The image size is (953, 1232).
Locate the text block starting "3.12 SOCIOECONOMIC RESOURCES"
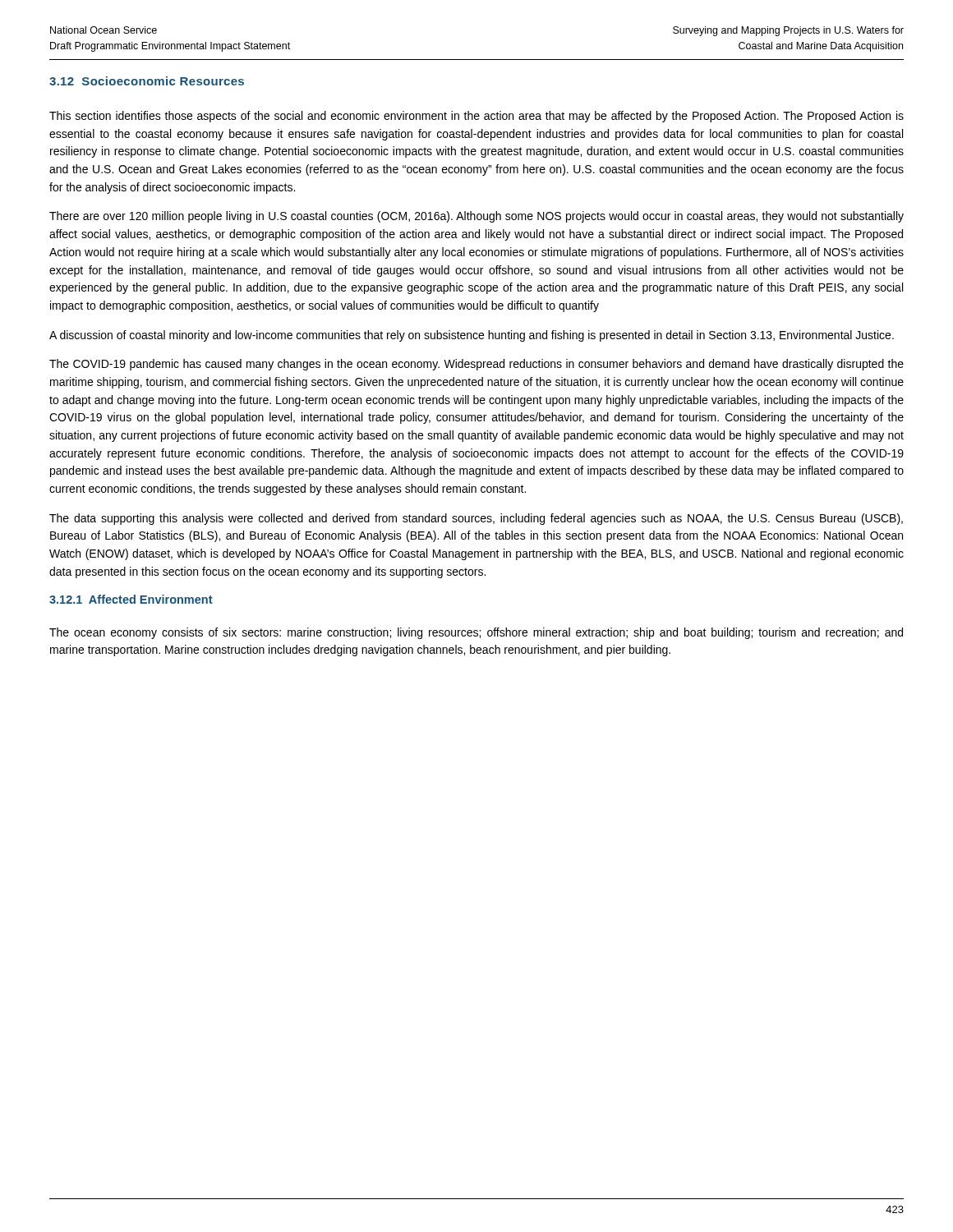pos(147,81)
